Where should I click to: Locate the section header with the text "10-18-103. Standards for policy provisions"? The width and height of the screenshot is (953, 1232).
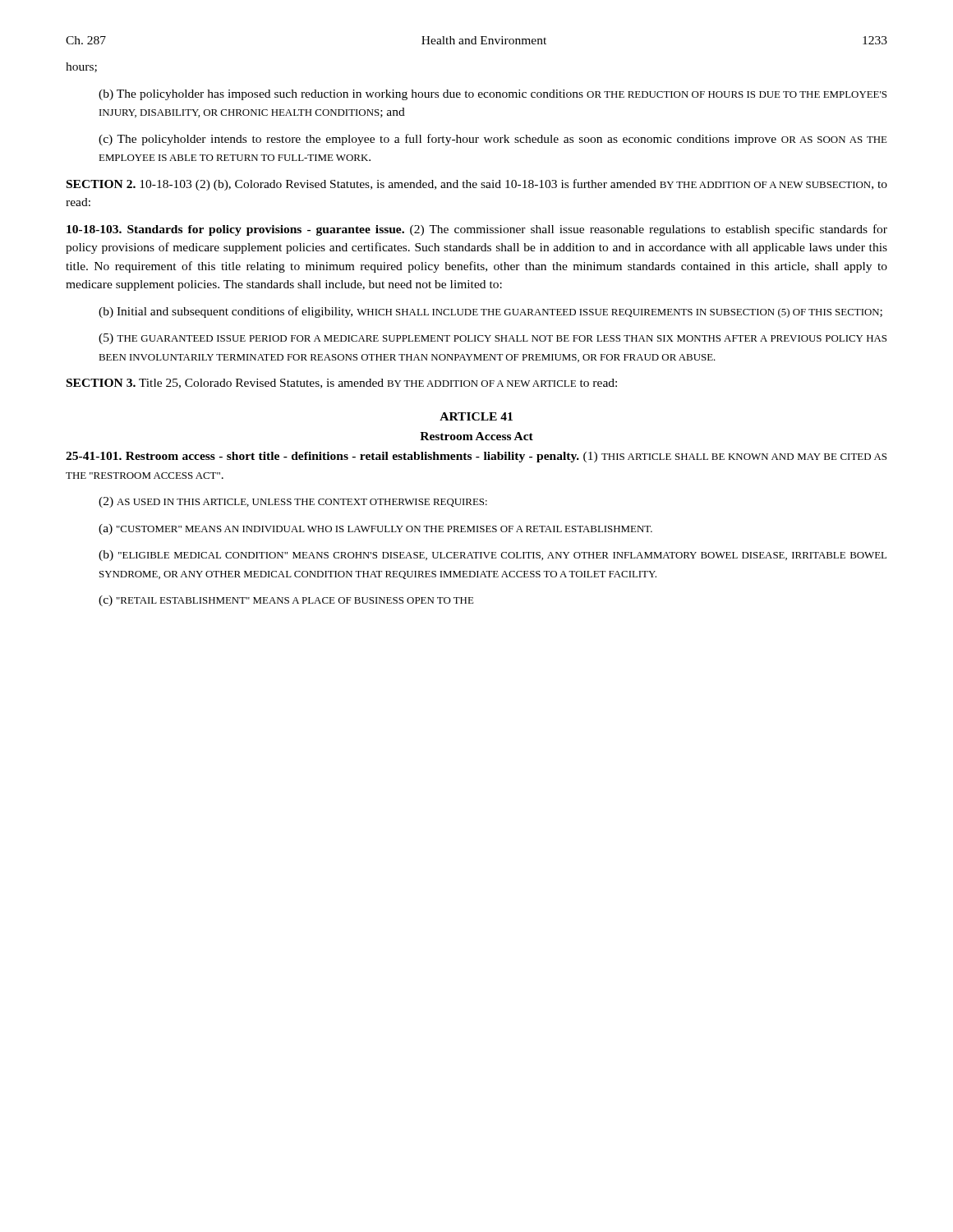tap(476, 256)
